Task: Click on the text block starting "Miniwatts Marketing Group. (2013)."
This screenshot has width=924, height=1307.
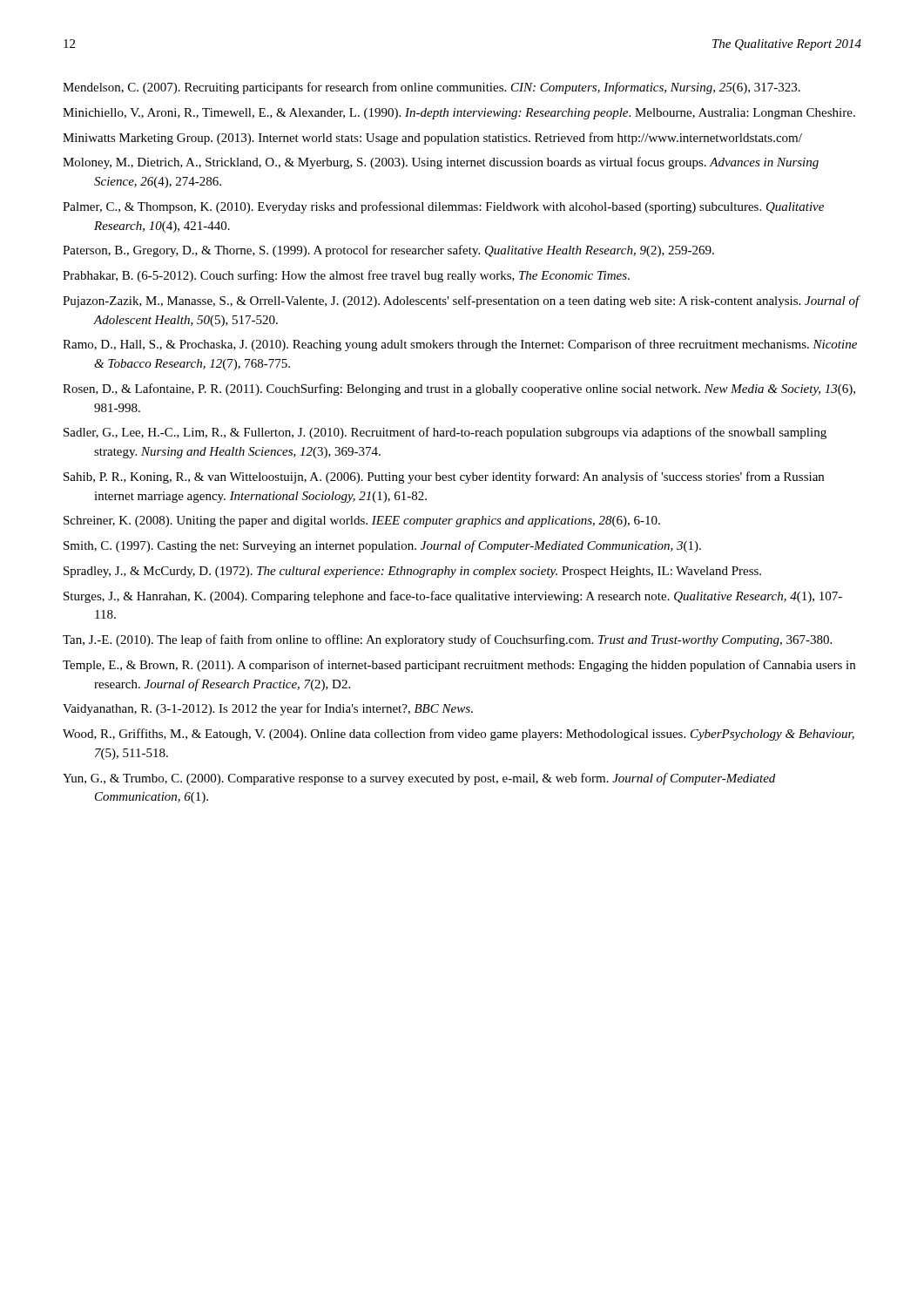Action: pyautogui.click(x=432, y=137)
